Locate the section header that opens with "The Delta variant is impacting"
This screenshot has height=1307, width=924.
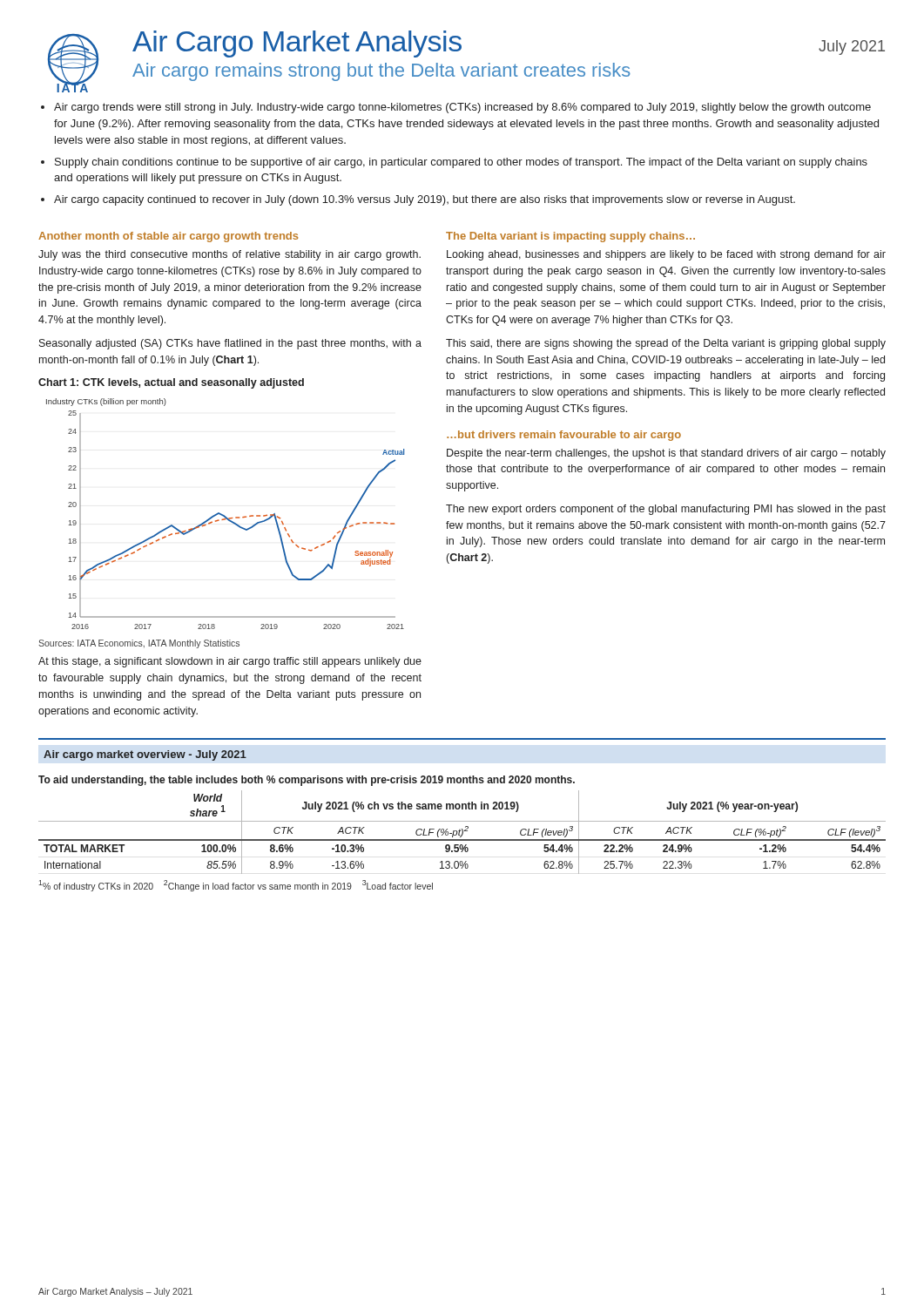[x=571, y=236]
